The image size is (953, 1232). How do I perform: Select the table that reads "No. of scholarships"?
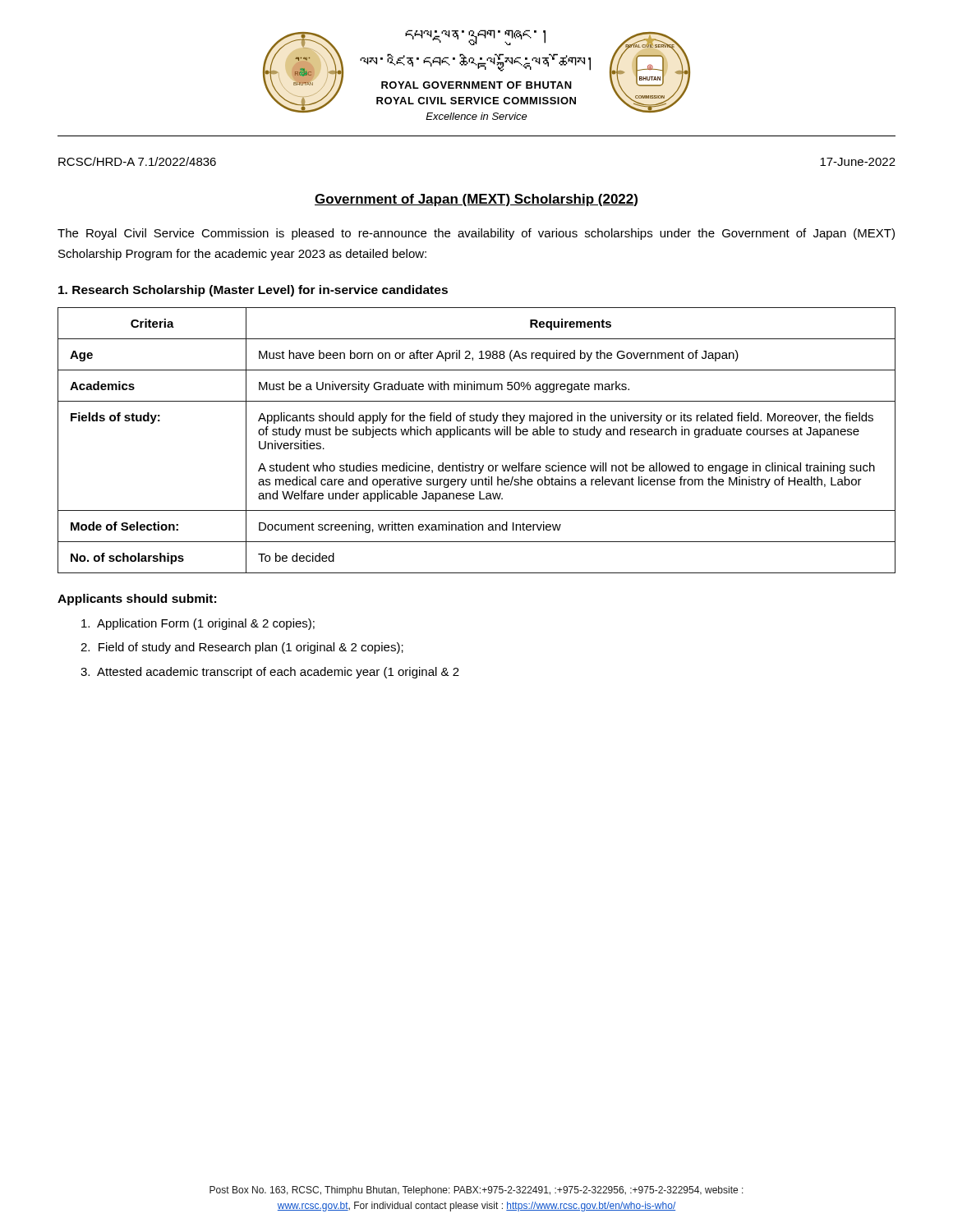(476, 440)
